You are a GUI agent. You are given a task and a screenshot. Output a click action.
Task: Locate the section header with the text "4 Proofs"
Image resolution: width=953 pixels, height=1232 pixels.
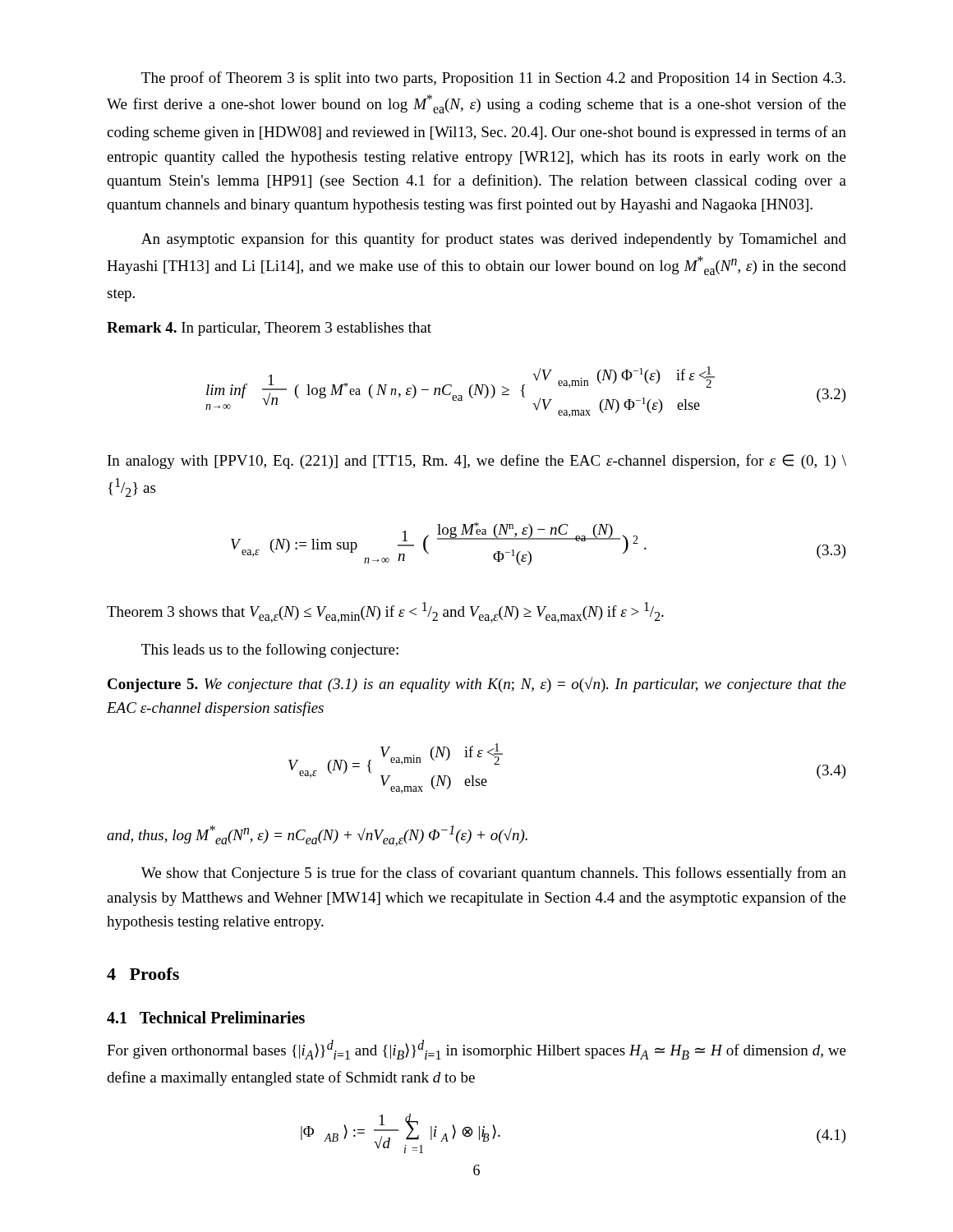143,974
